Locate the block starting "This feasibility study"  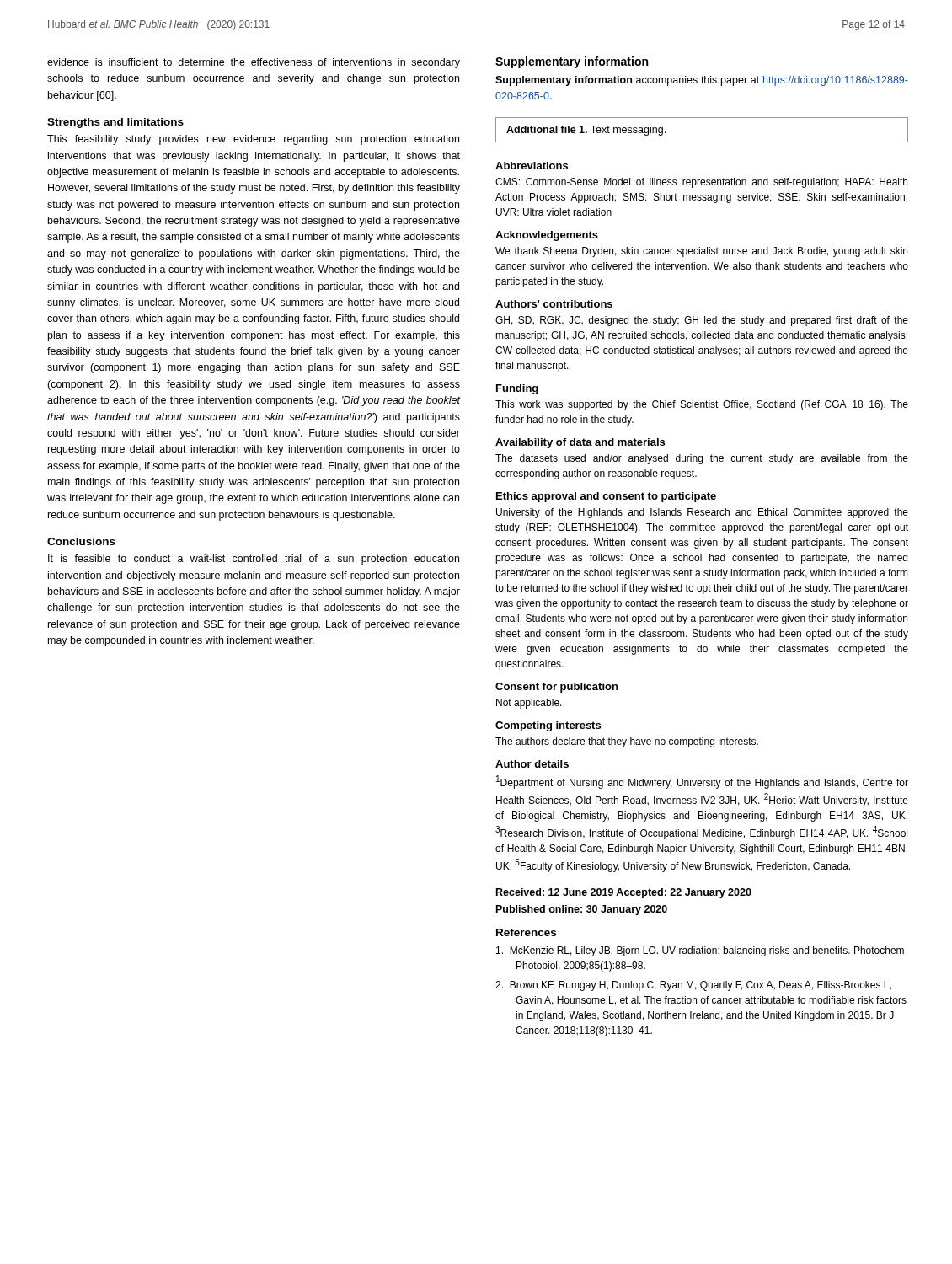pyautogui.click(x=254, y=327)
